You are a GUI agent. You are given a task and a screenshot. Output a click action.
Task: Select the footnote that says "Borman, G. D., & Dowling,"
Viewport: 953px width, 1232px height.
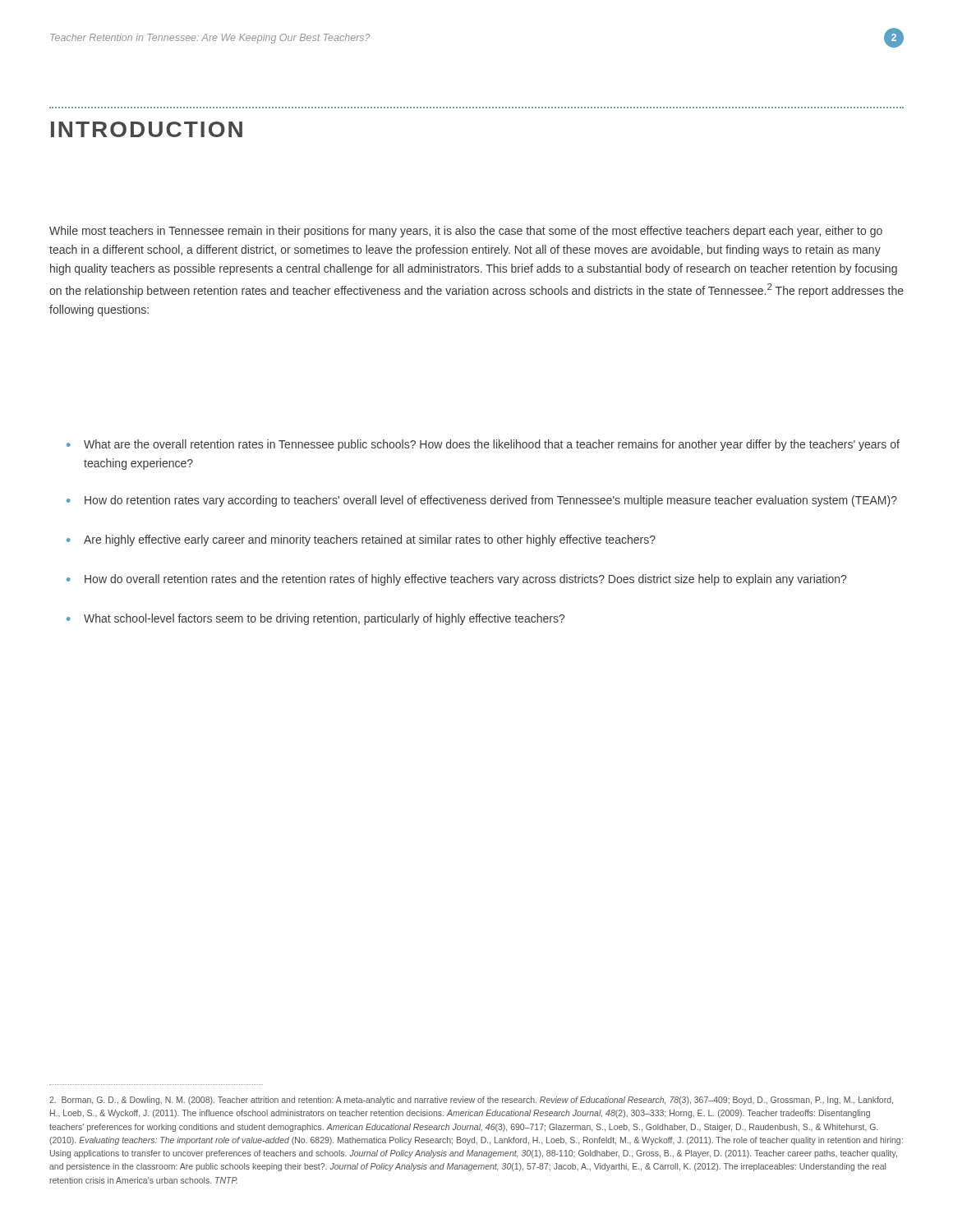pos(476,1136)
